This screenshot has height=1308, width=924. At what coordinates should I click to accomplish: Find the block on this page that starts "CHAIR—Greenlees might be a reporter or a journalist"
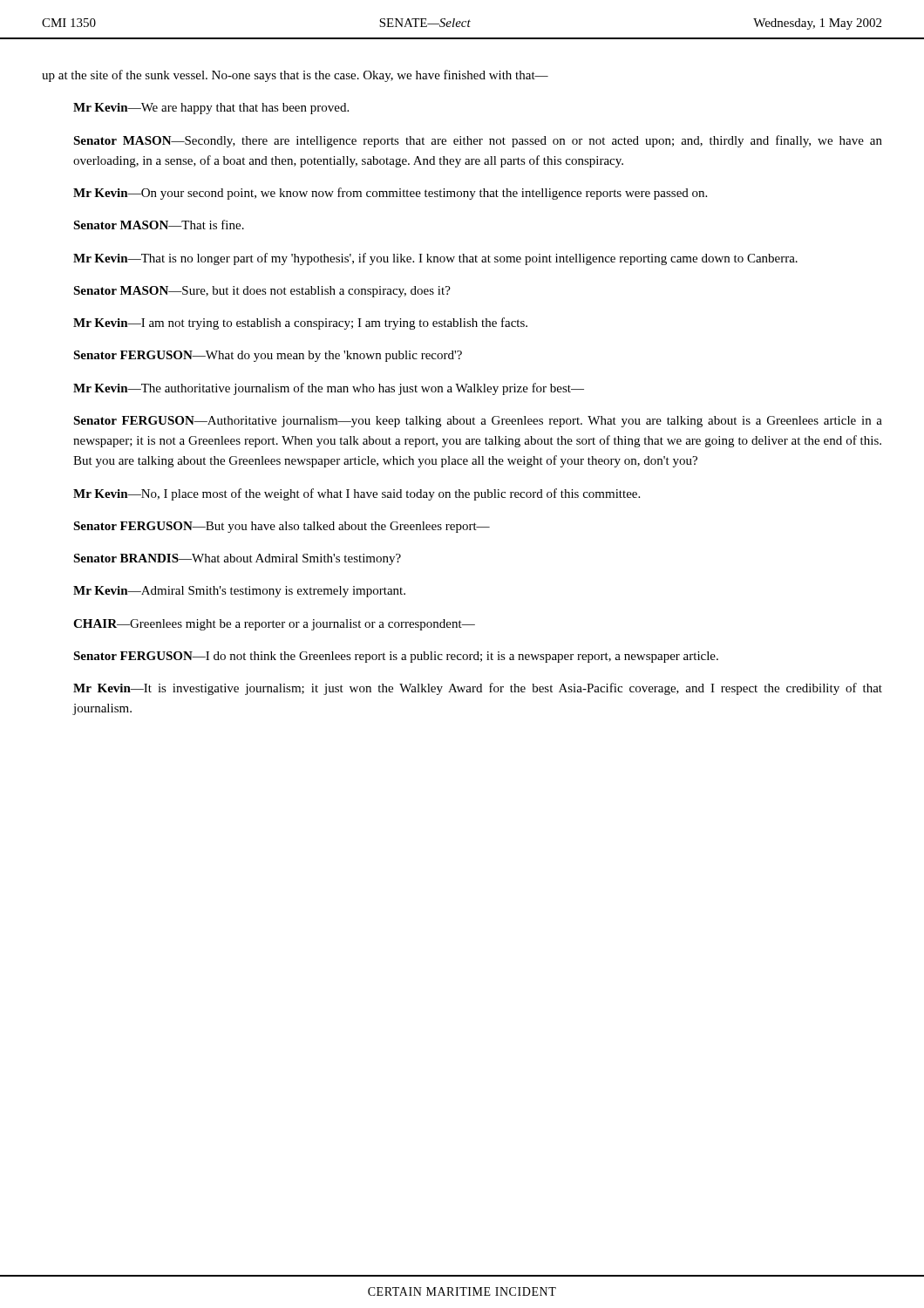pyautogui.click(x=274, y=623)
